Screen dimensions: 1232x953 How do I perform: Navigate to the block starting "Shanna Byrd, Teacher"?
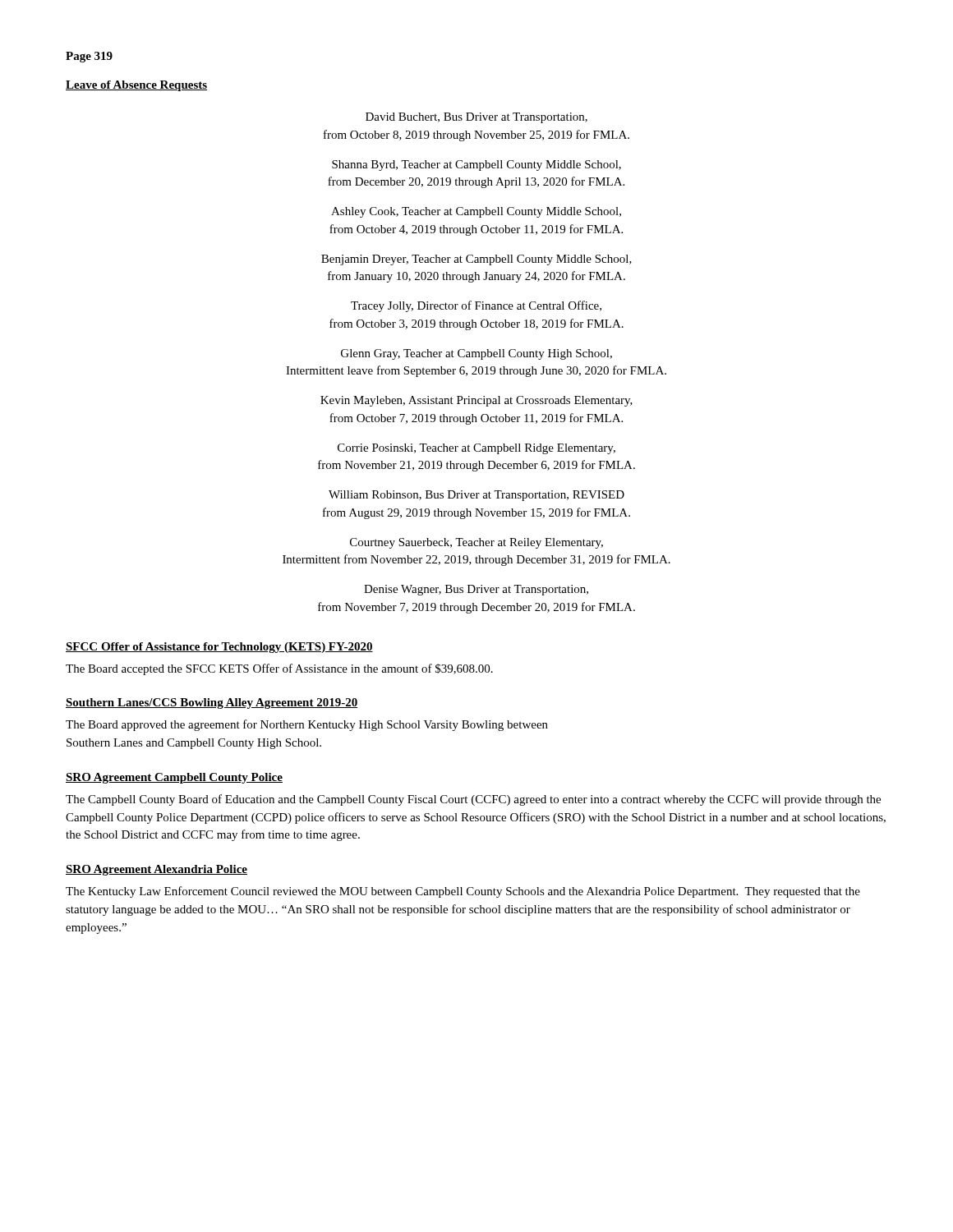click(476, 173)
